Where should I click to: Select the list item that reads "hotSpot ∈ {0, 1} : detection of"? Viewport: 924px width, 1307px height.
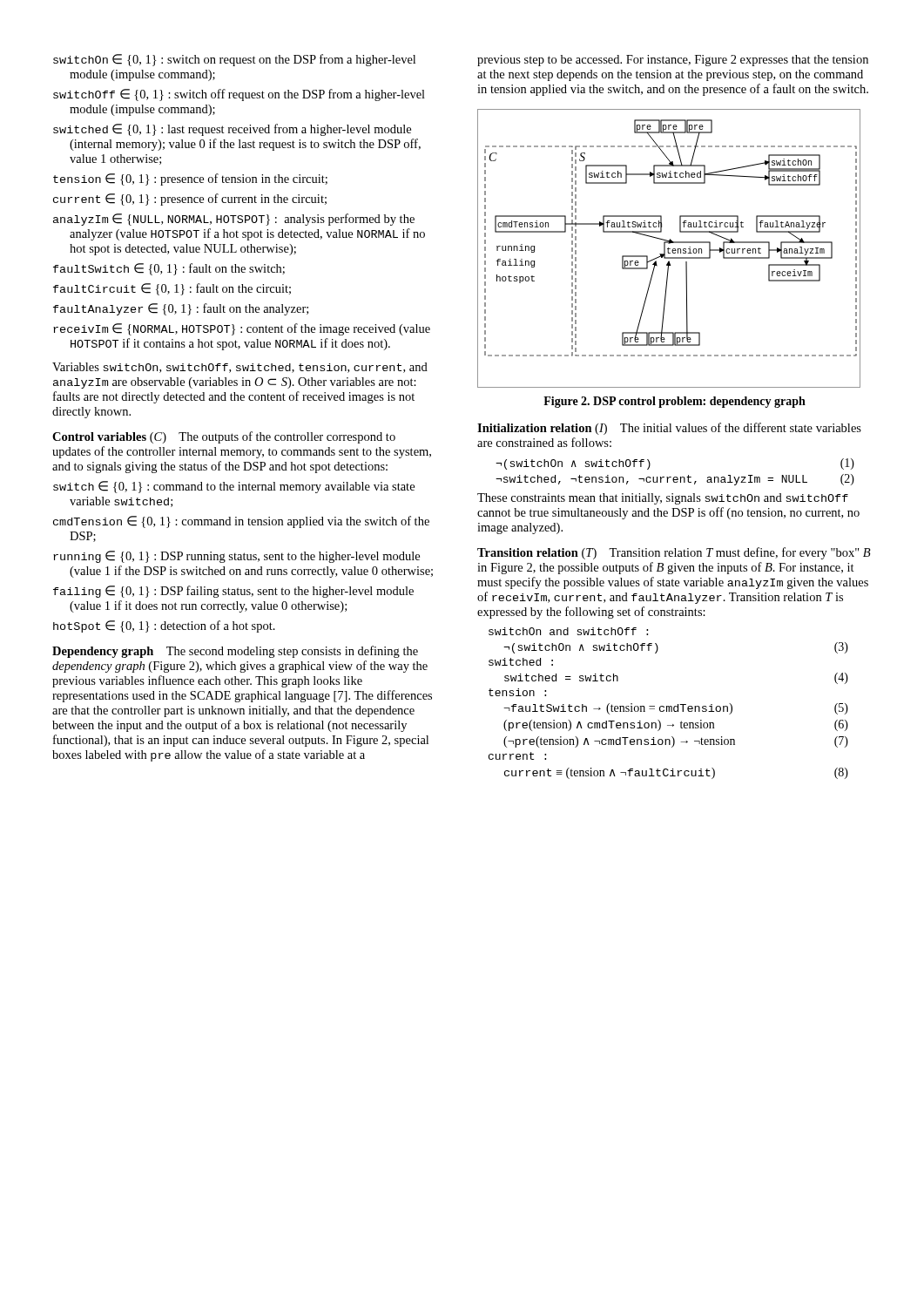pyautogui.click(x=244, y=626)
